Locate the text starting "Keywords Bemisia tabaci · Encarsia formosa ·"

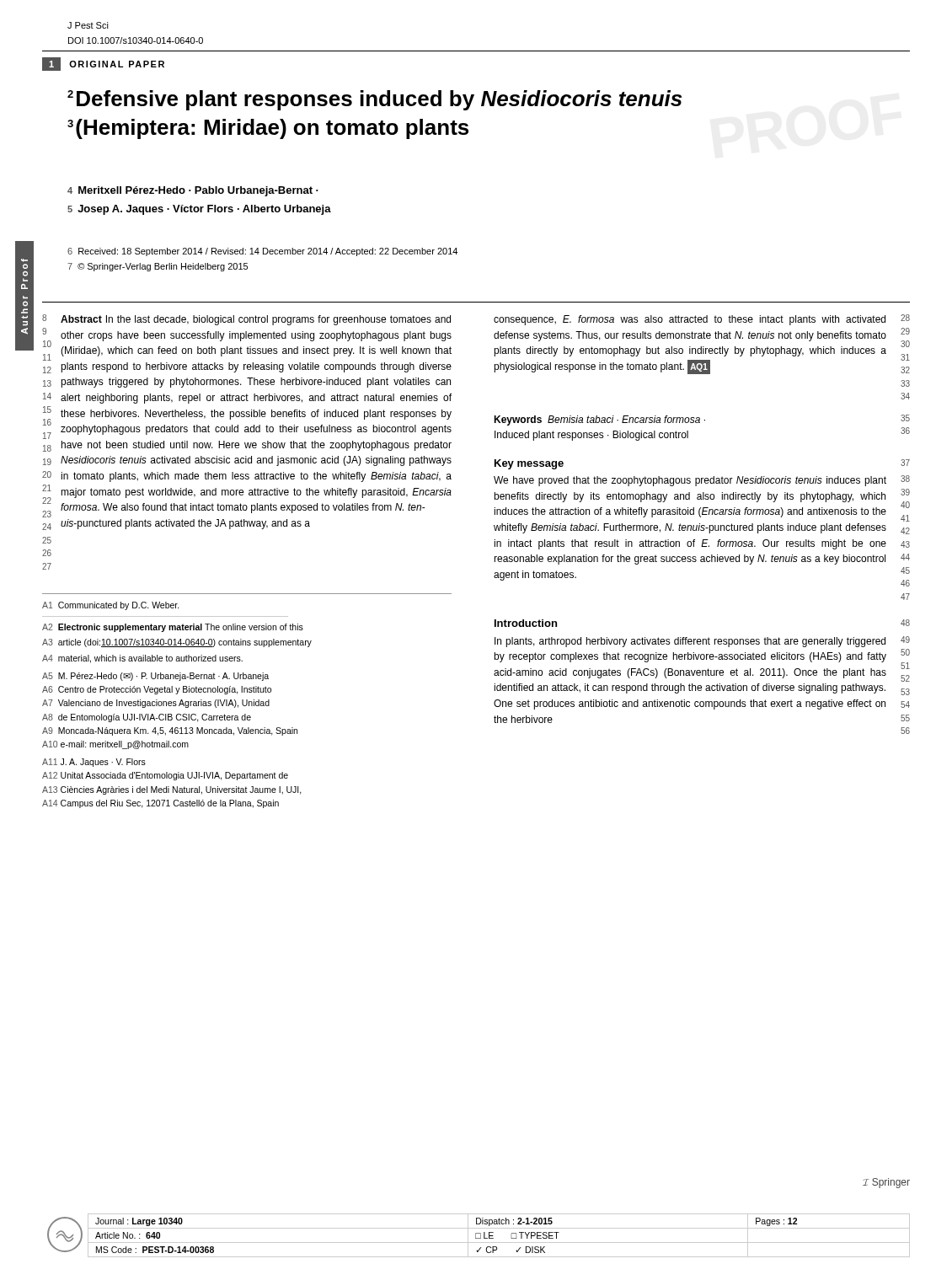coord(702,427)
